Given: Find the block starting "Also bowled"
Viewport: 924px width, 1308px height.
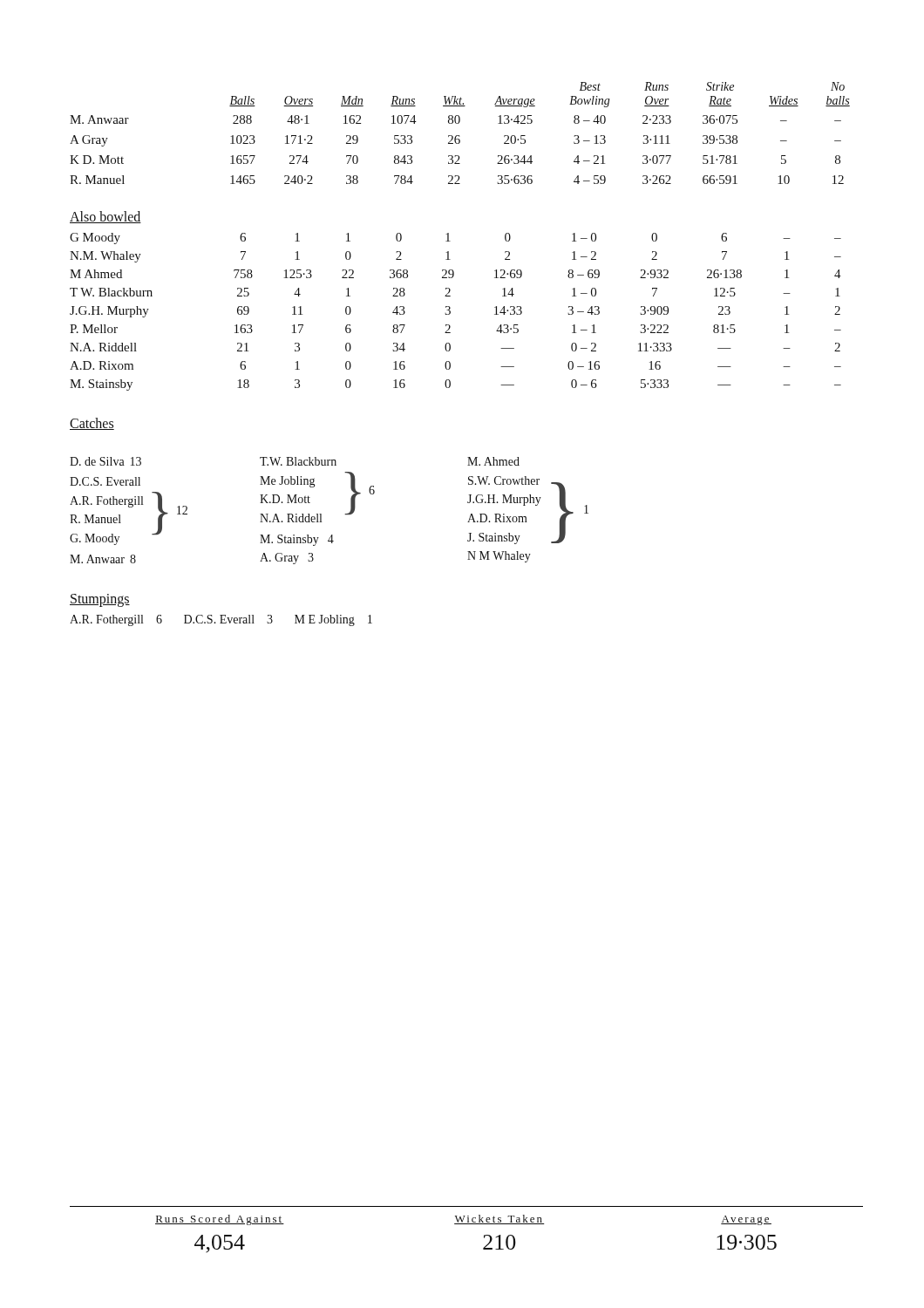Looking at the screenshot, I should coord(105,217).
